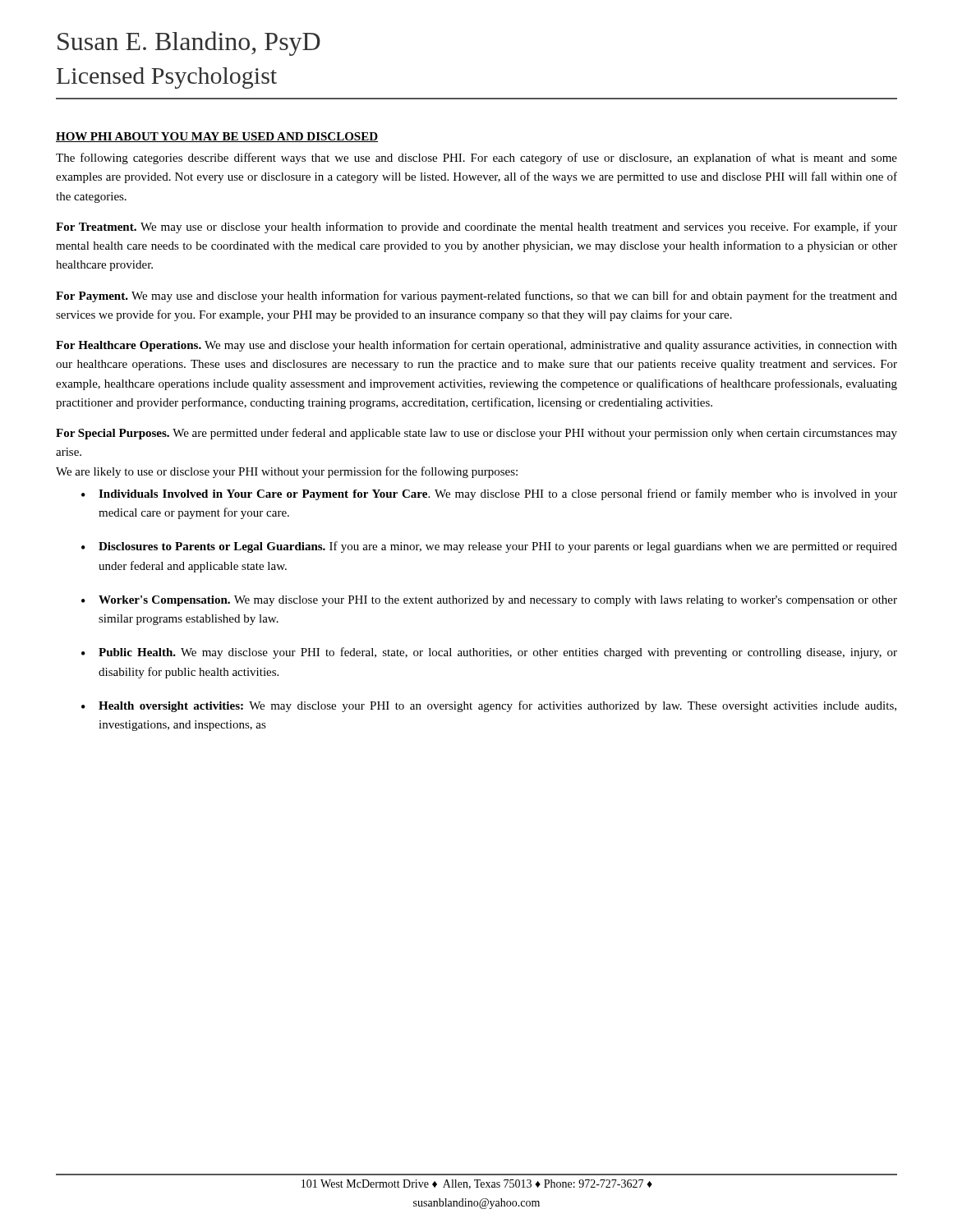Locate the text block with the text "The following categories describe different ways that we"

point(476,177)
